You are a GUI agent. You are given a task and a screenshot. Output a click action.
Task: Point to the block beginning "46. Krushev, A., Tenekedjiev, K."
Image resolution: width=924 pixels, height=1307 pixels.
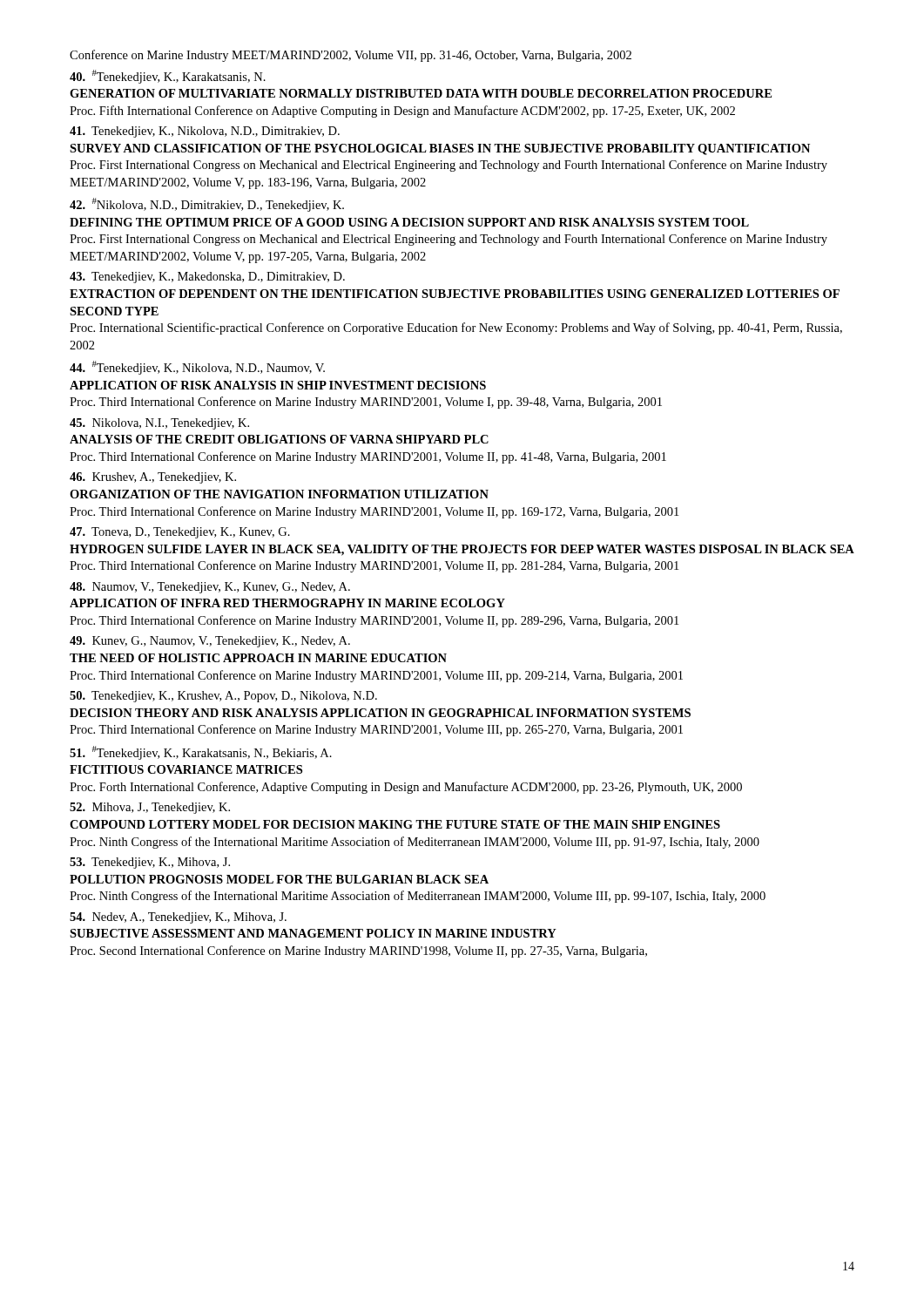pyautogui.click(x=375, y=494)
